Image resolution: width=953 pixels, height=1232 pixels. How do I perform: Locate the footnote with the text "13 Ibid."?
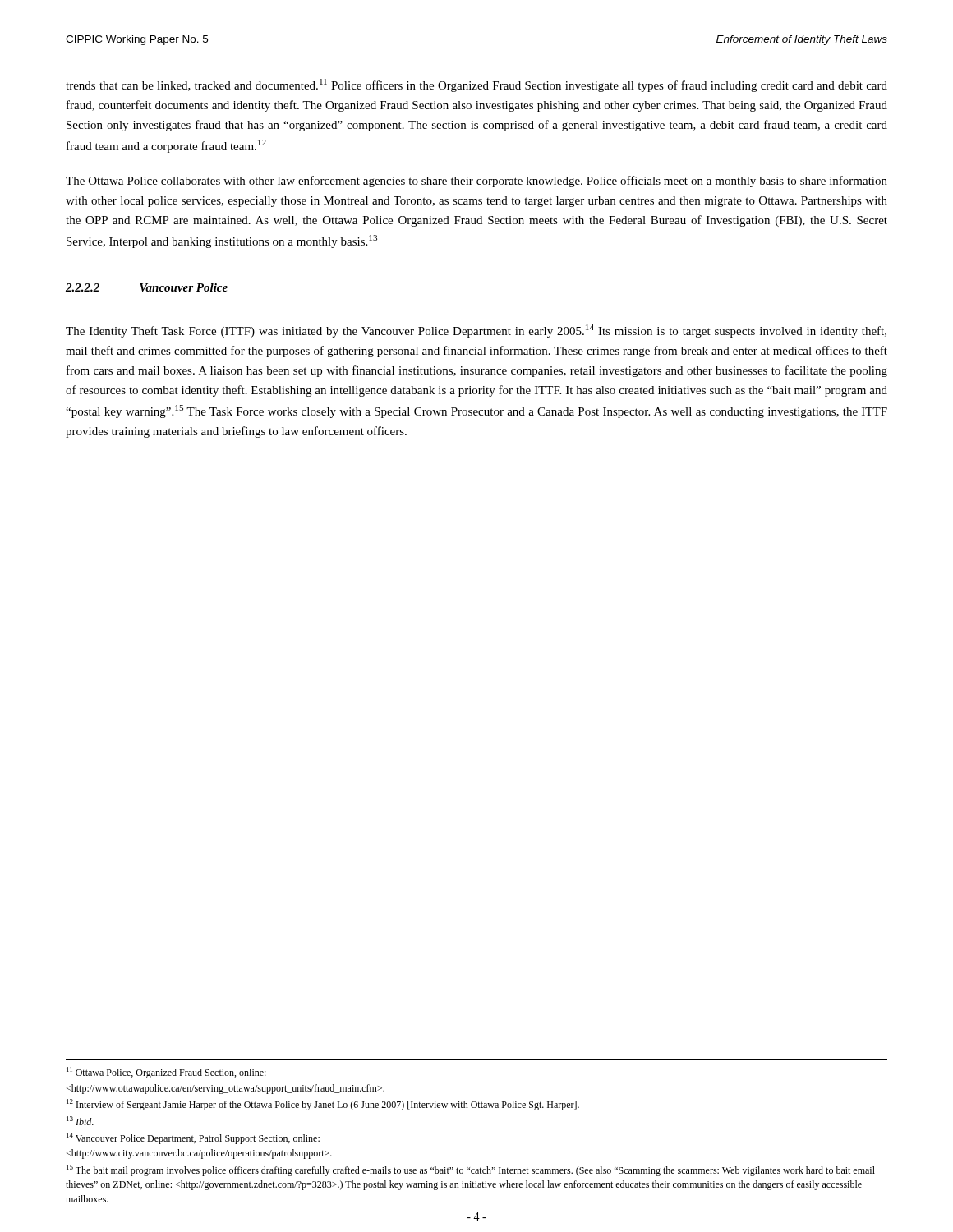pyautogui.click(x=80, y=1121)
